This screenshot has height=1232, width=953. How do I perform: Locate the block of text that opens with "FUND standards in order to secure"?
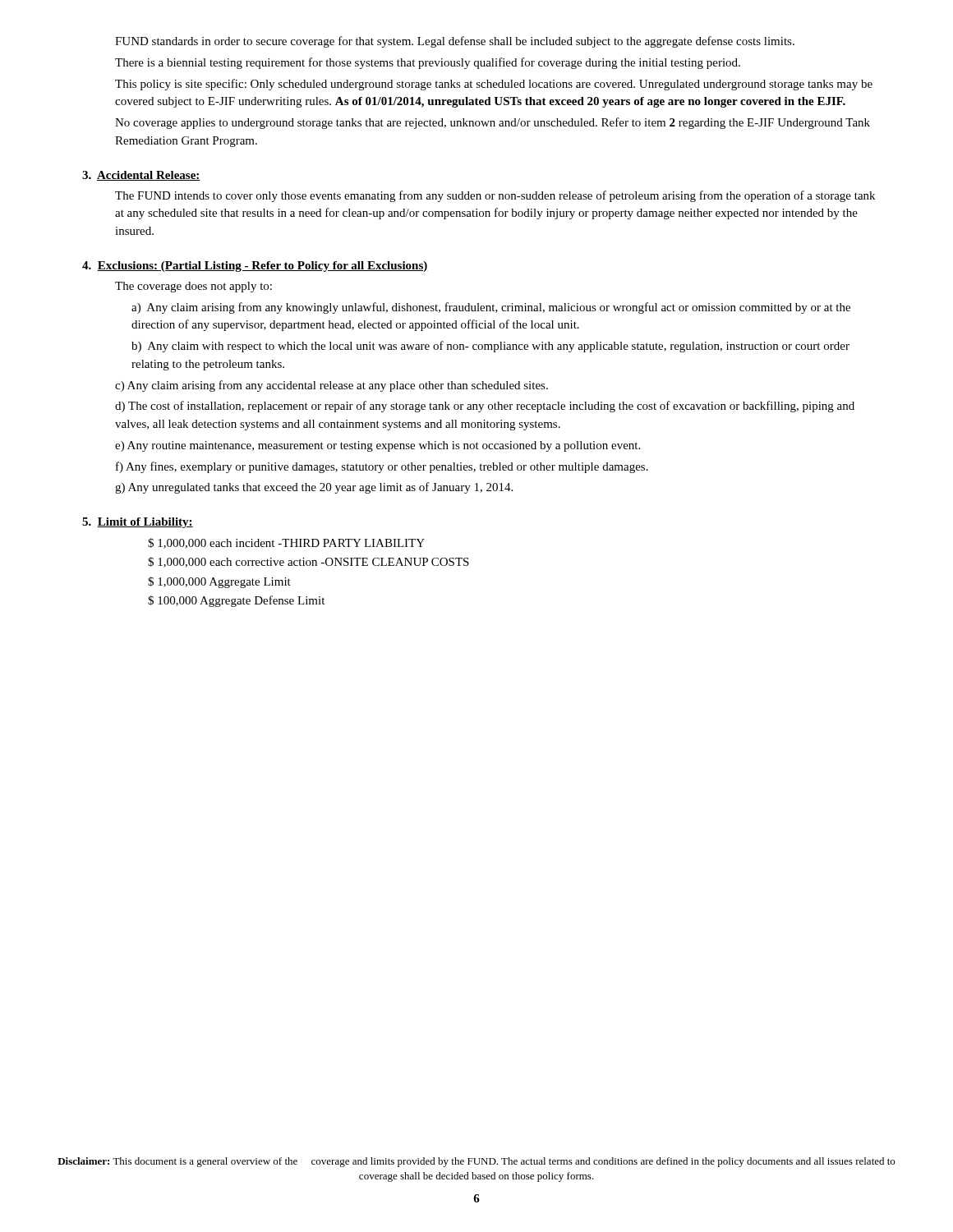tap(455, 41)
